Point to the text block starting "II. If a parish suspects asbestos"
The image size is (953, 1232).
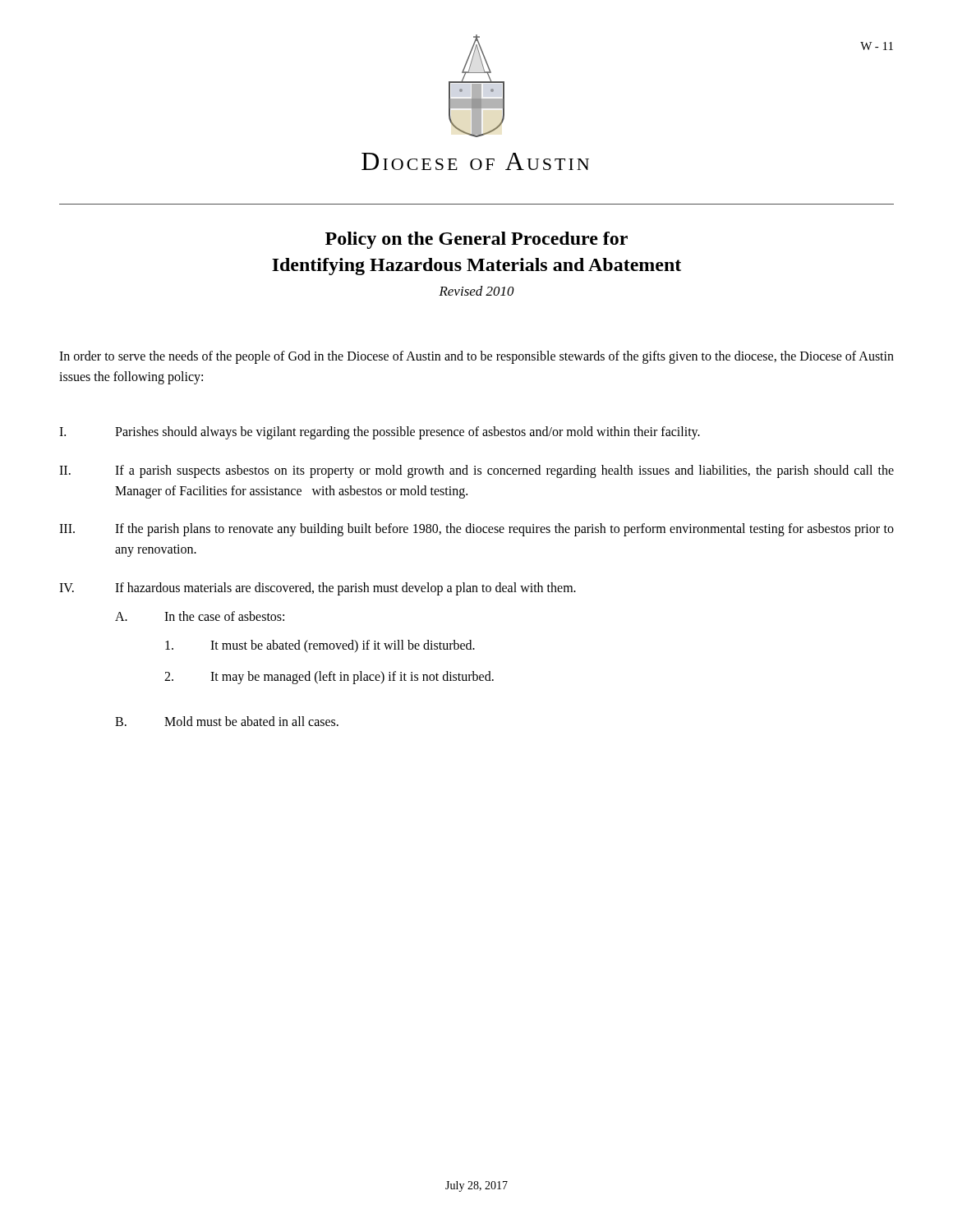(x=476, y=481)
